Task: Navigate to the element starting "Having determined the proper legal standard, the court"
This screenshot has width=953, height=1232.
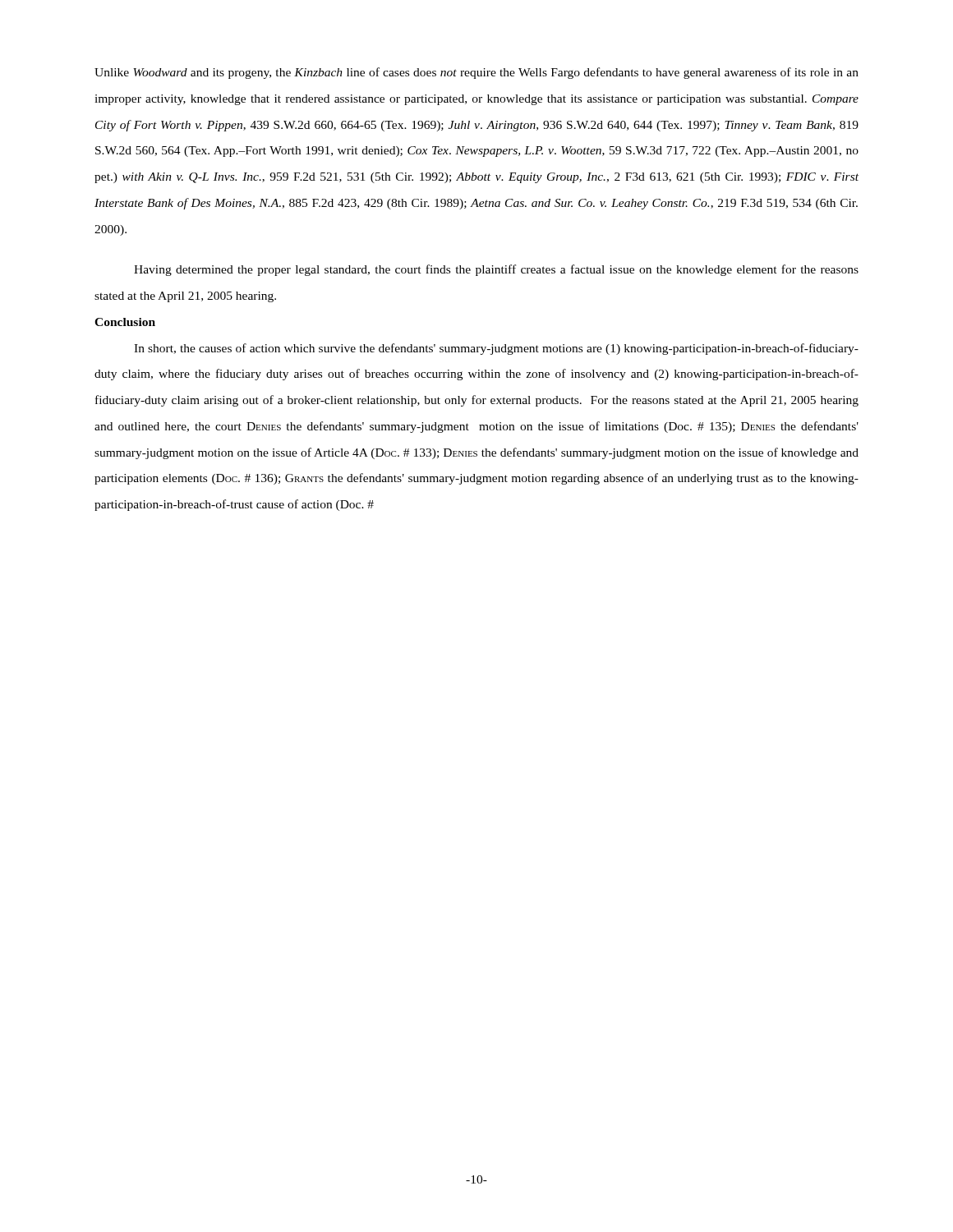Action: click(476, 282)
